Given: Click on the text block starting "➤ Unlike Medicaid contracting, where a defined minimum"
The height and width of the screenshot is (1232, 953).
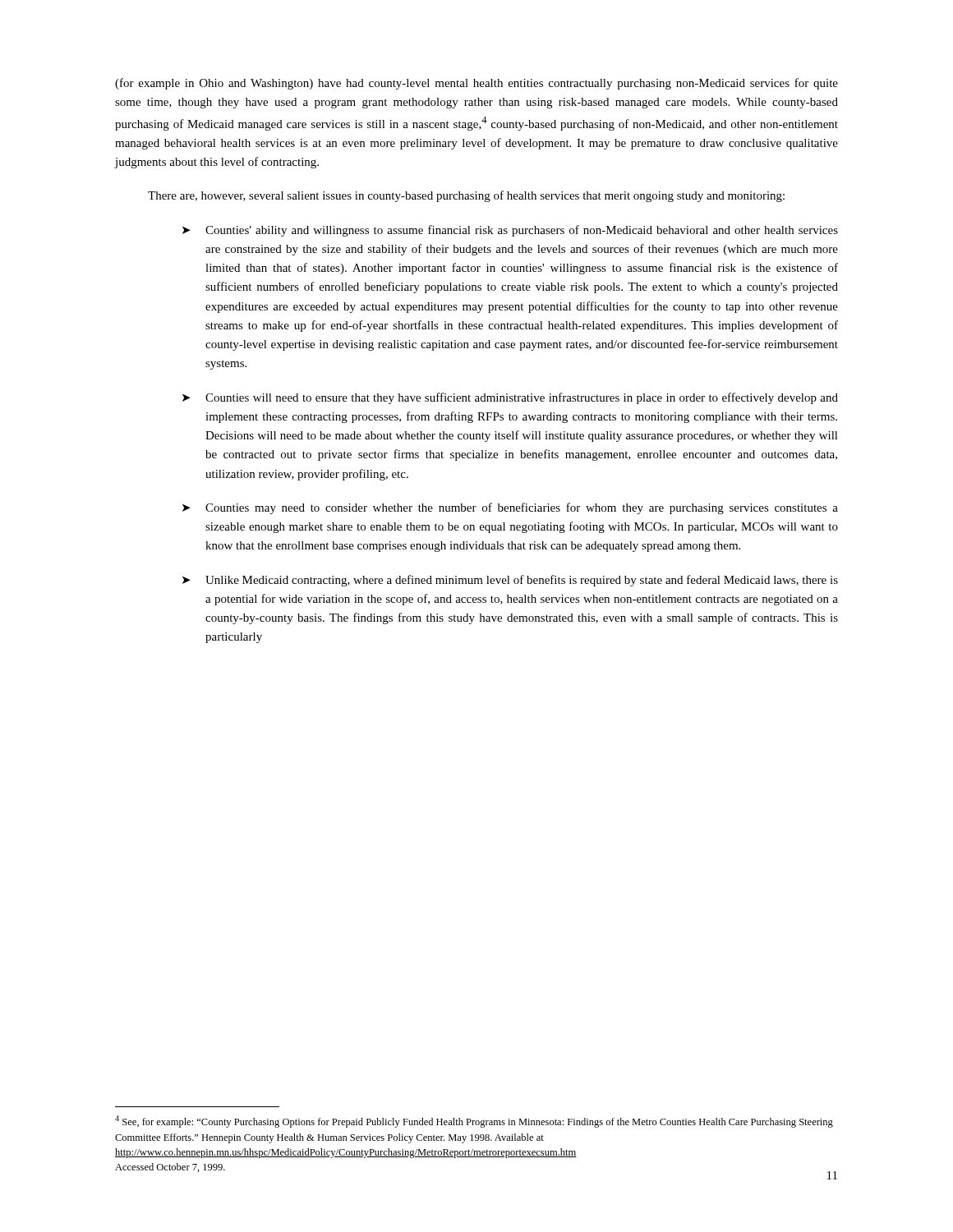Looking at the screenshot, I should (x=509, y=609).
